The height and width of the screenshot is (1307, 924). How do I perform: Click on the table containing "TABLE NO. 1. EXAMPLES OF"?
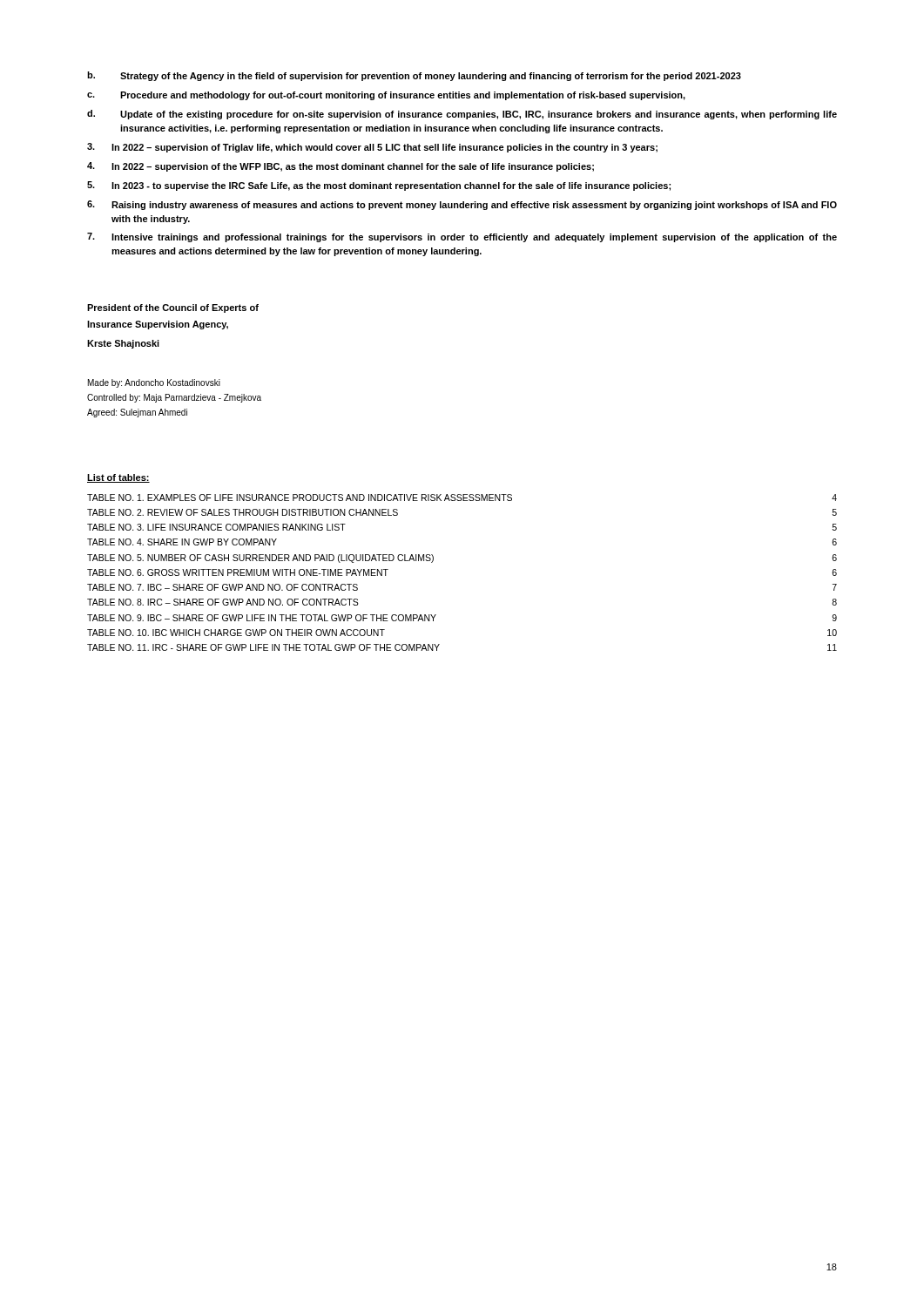(462, 573)
